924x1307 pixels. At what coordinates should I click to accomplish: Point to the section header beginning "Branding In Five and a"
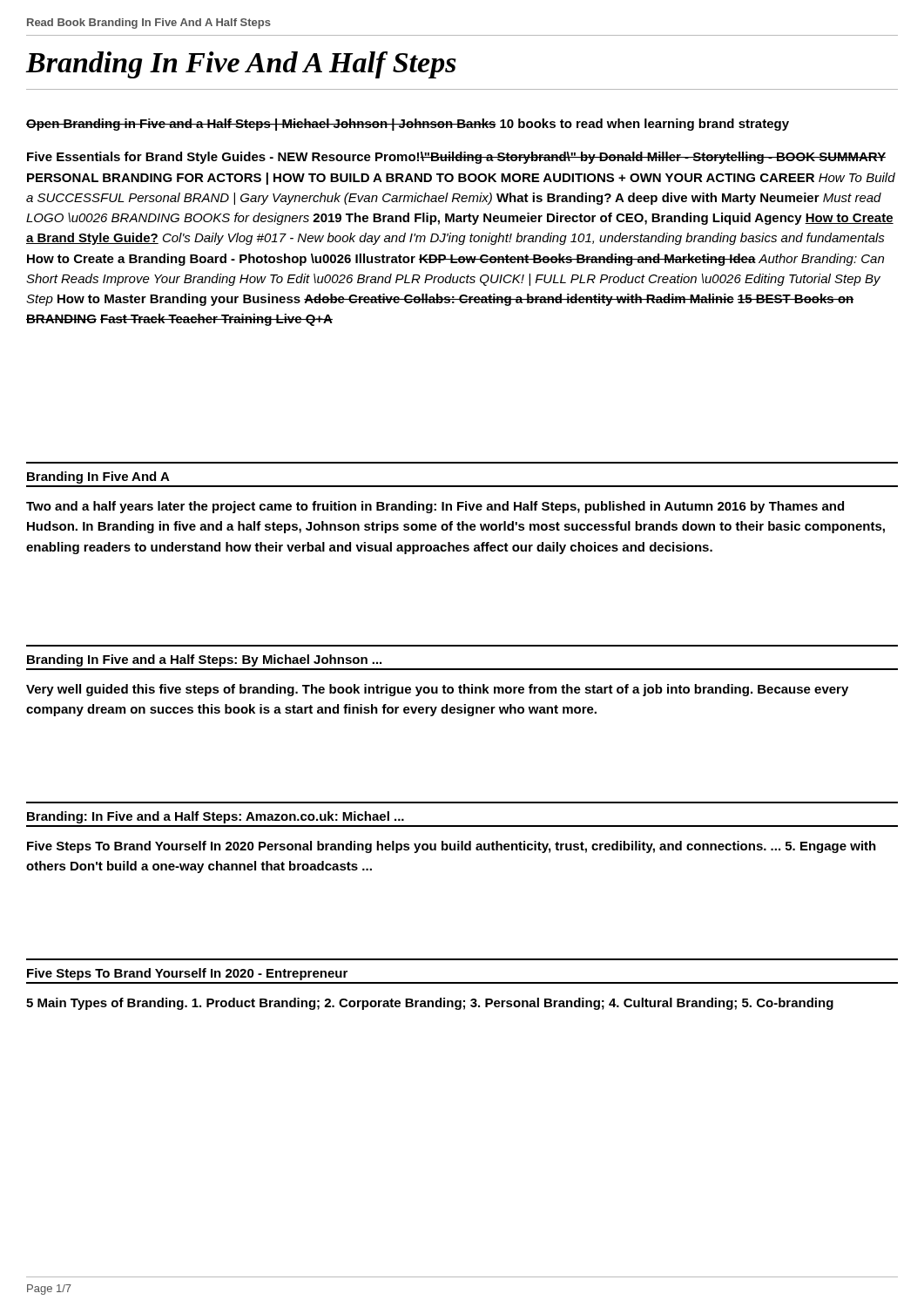tap(204, 659)
